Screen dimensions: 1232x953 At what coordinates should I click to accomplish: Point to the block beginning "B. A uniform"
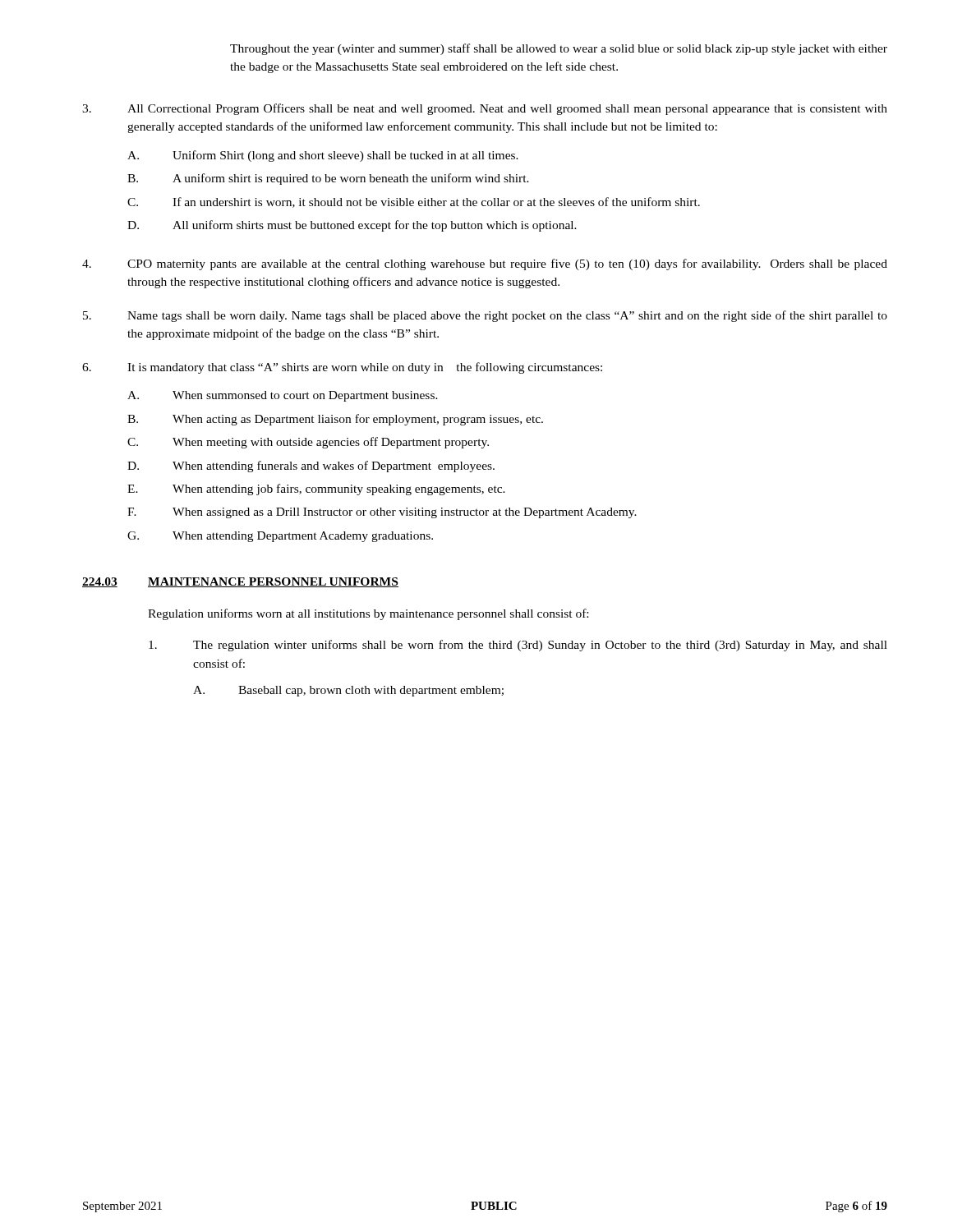(x=507, y=179)
